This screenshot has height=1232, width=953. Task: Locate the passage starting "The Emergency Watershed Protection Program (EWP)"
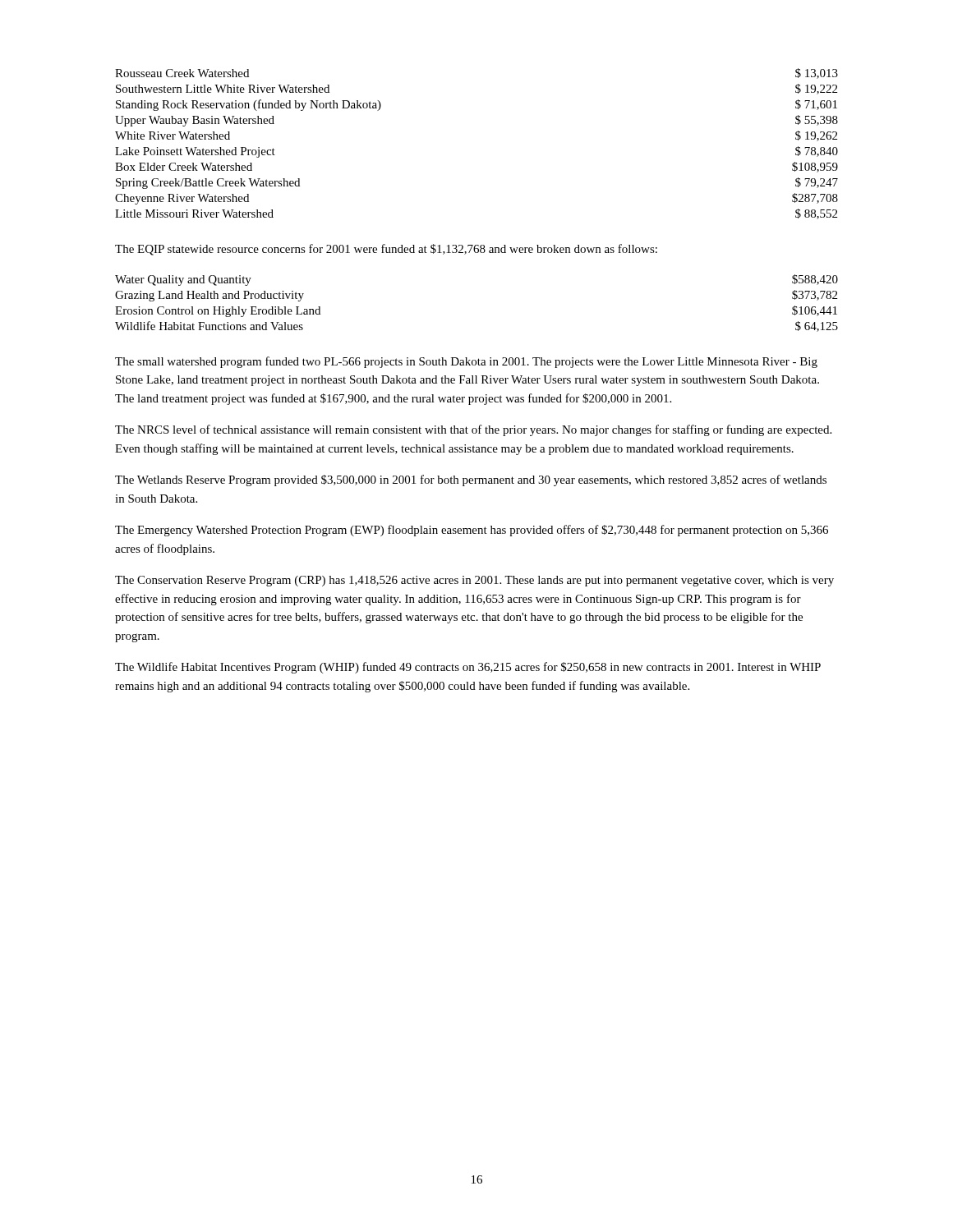click(x=472, y=539)
